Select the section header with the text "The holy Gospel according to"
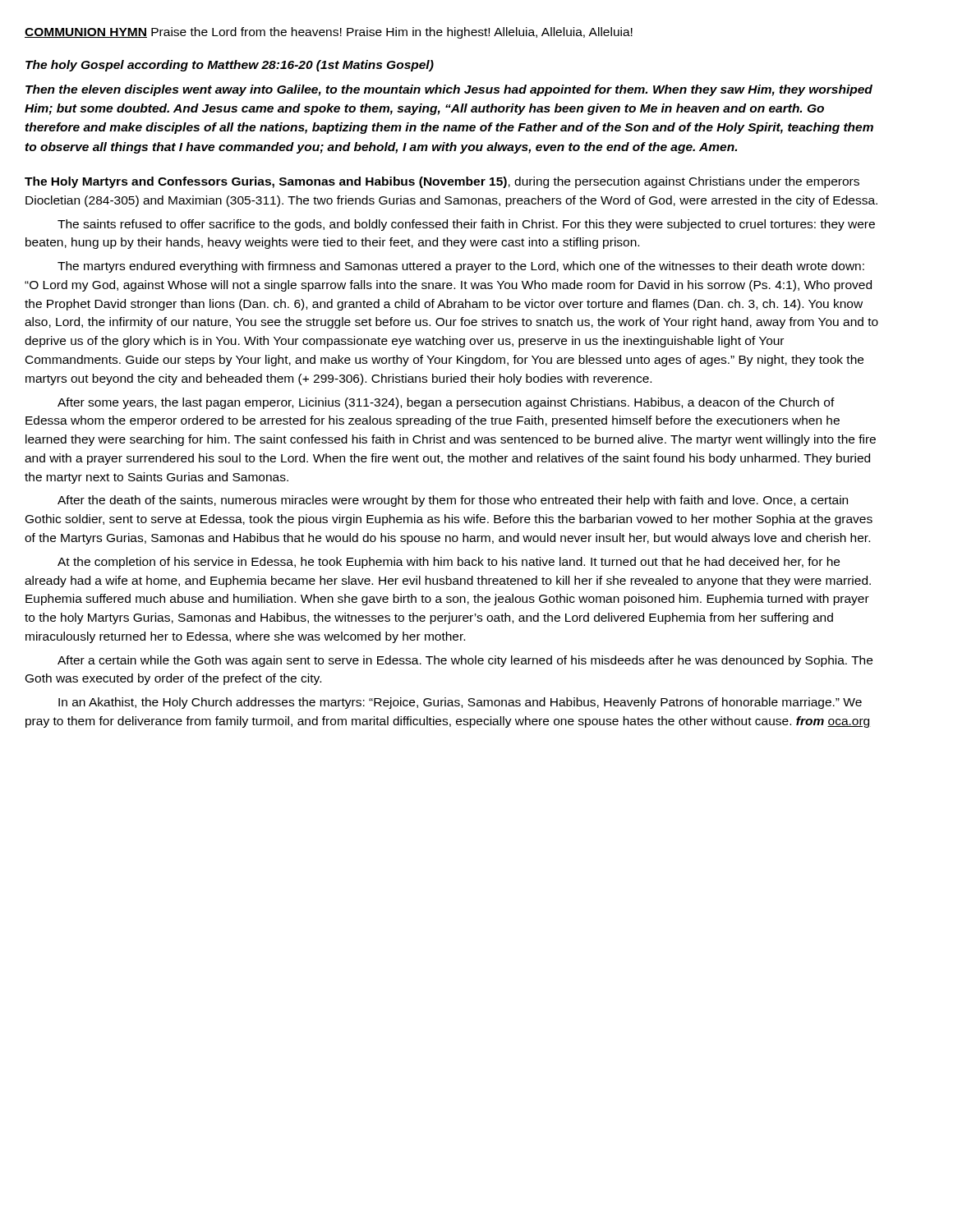The image size is (953, 1232). coord(229,65)
